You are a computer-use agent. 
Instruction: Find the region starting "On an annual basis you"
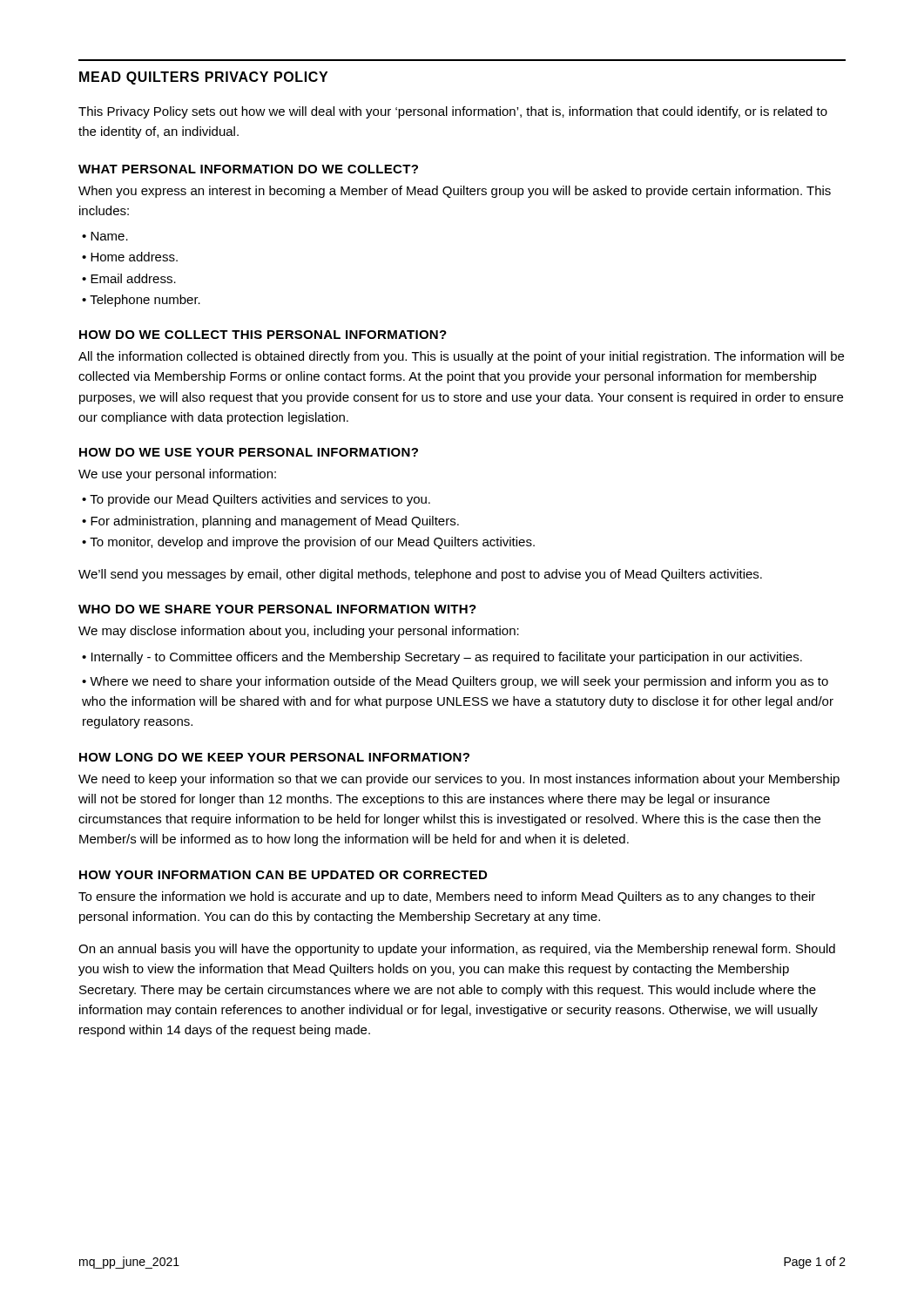[x=462, y=989]
